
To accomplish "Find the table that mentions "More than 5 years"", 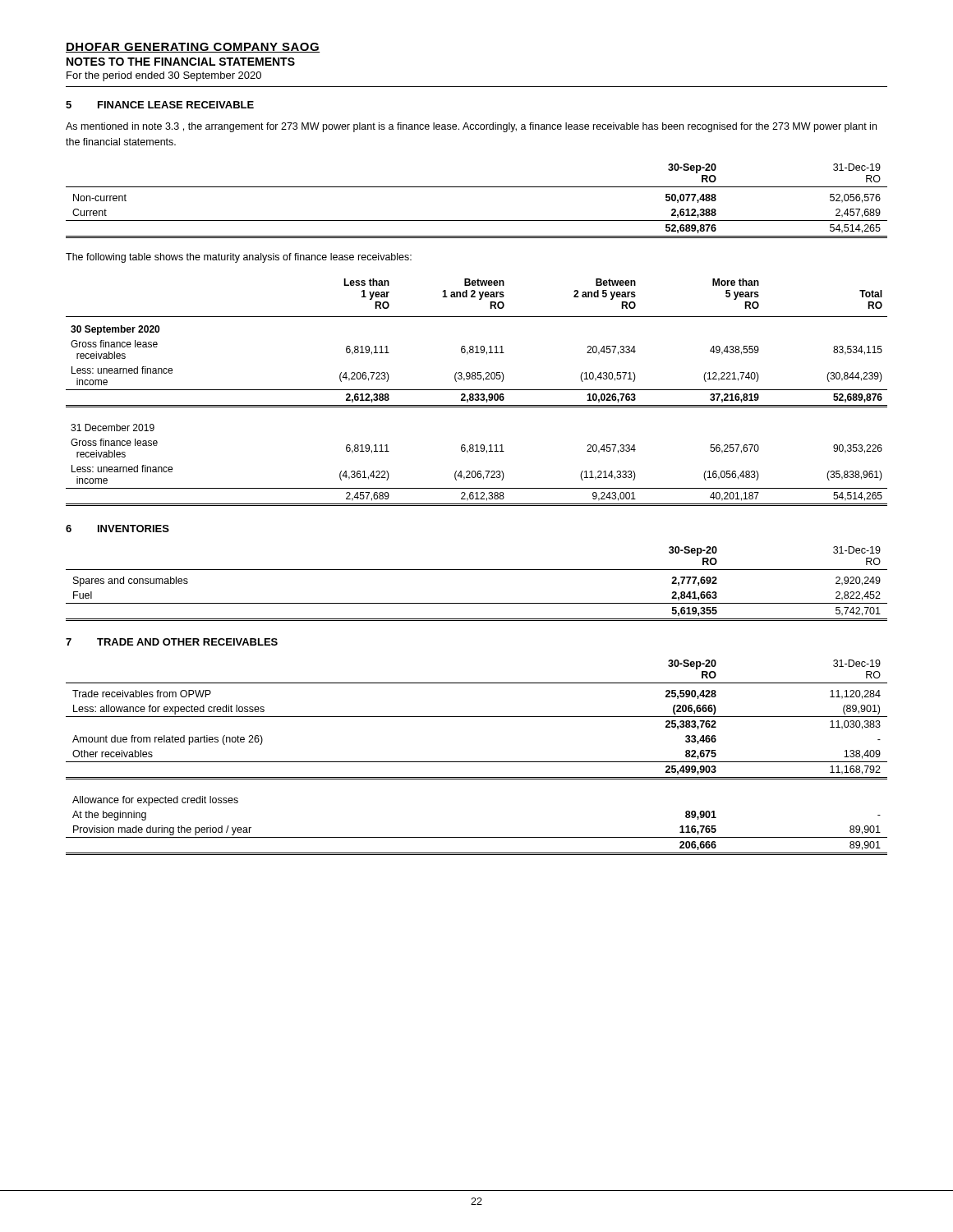I will tap(476, 390).
